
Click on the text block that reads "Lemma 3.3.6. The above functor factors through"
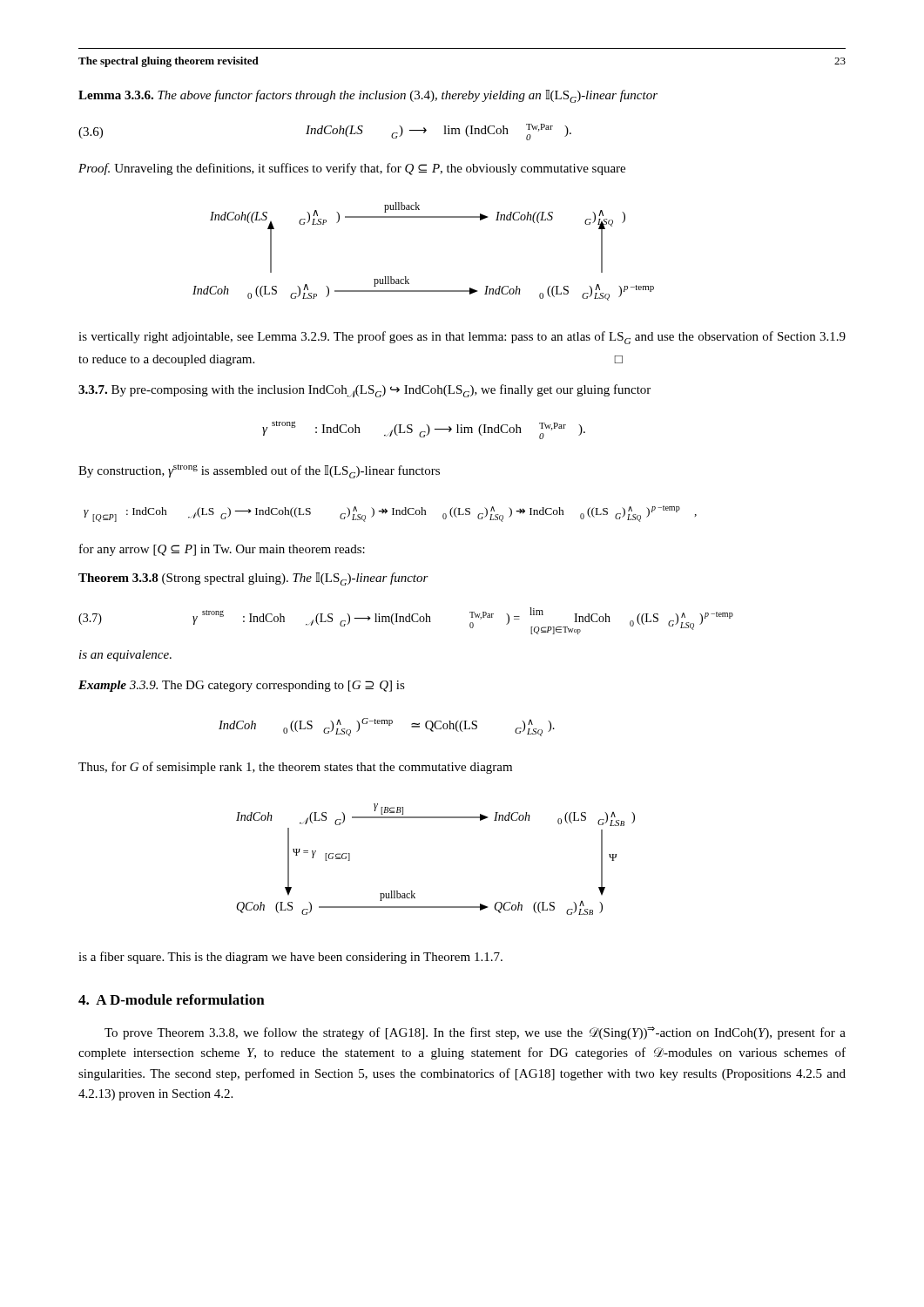(368, 96)
